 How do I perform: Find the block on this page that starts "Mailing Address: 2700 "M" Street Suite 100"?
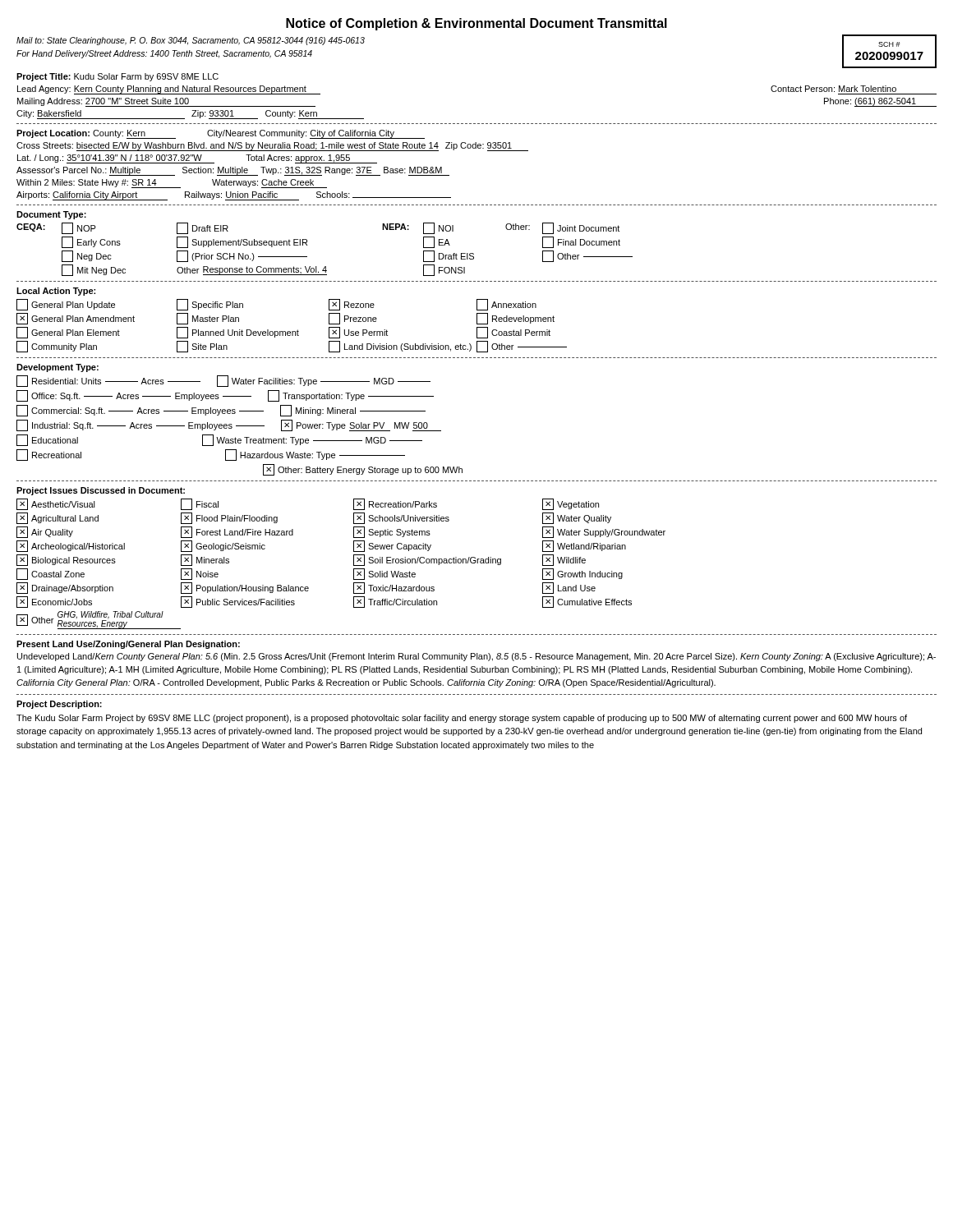point(200,106)
